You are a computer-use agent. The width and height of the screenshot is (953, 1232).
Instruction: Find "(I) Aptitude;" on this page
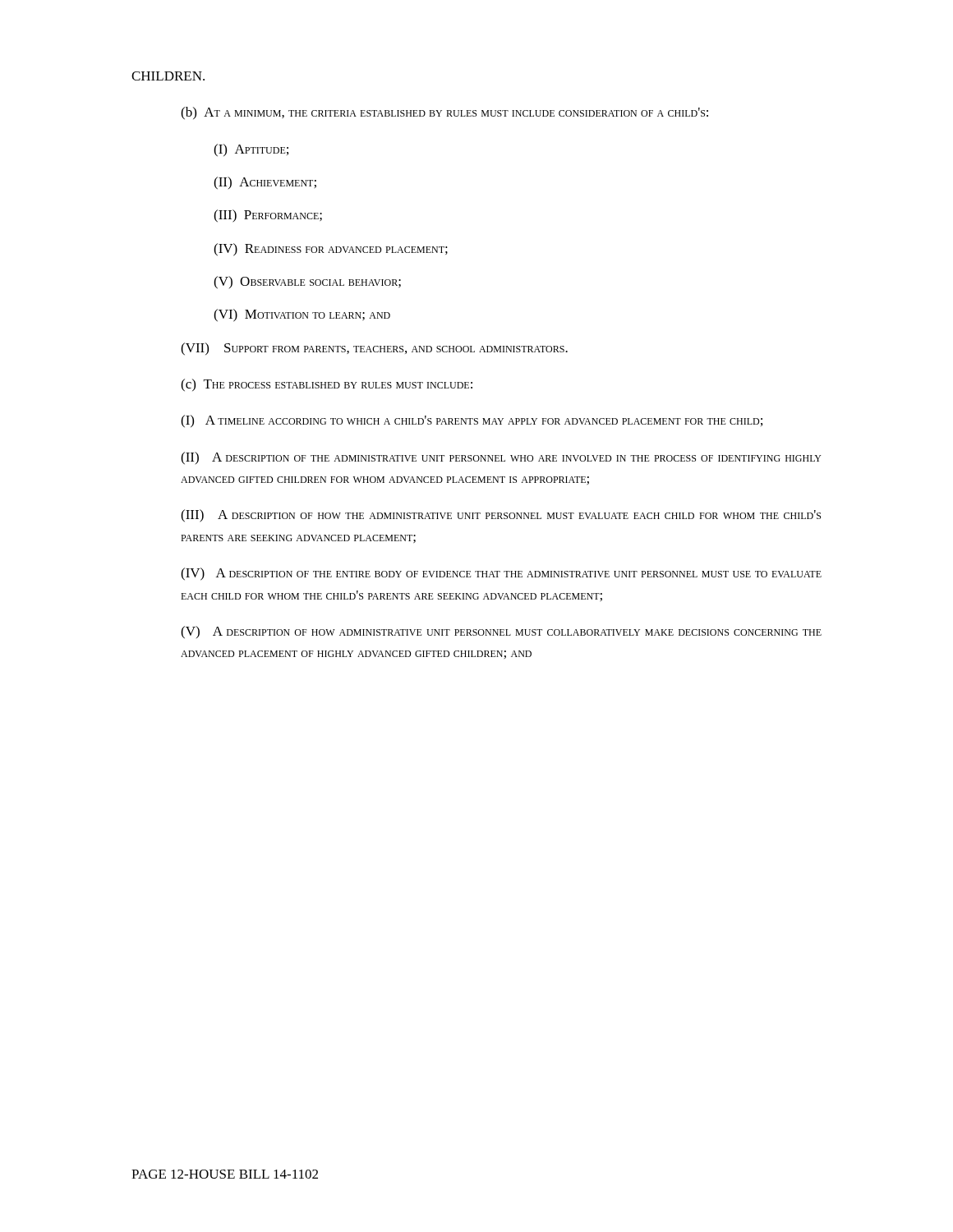click(252, 149)
